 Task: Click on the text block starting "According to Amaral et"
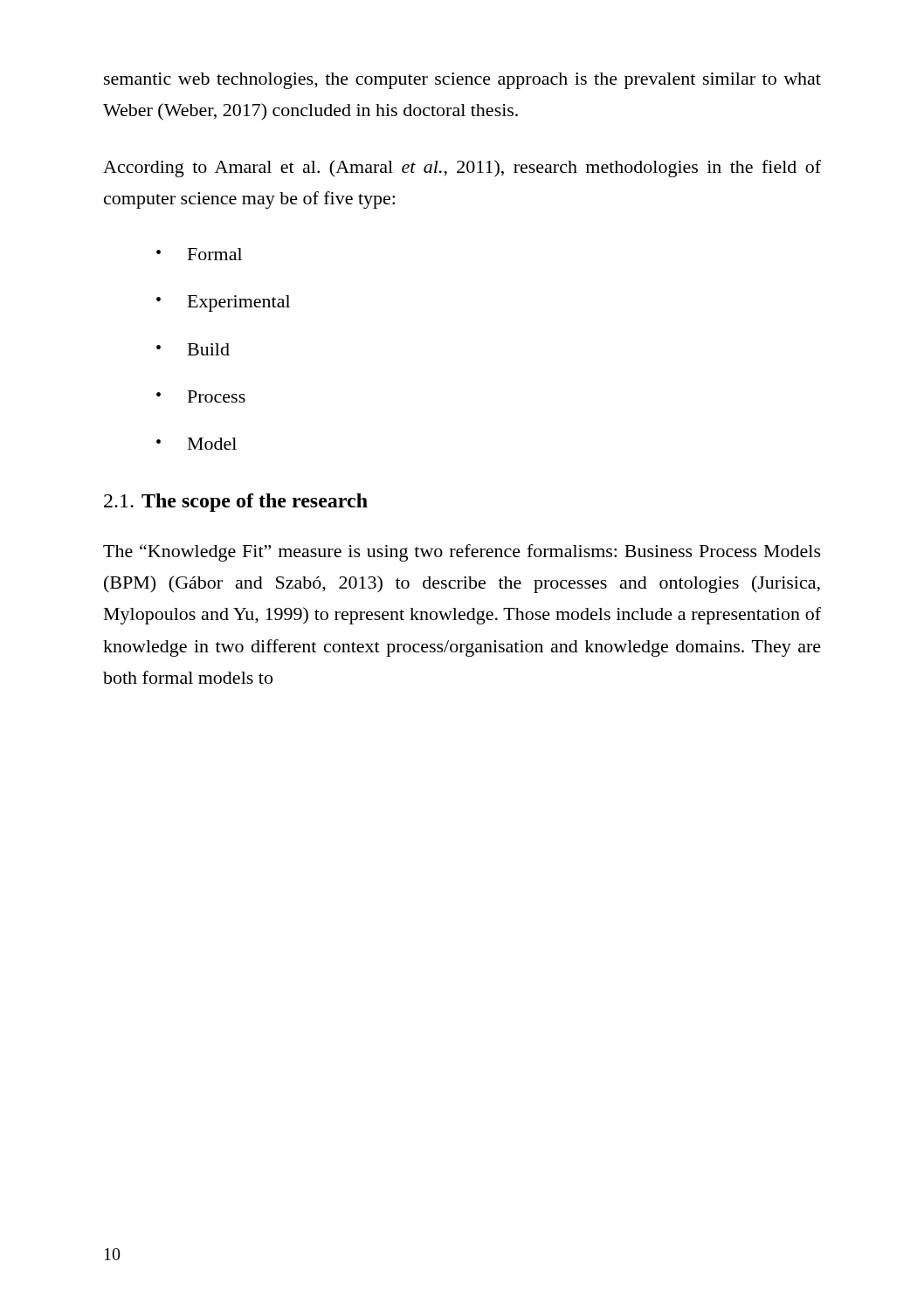point(462,182)
